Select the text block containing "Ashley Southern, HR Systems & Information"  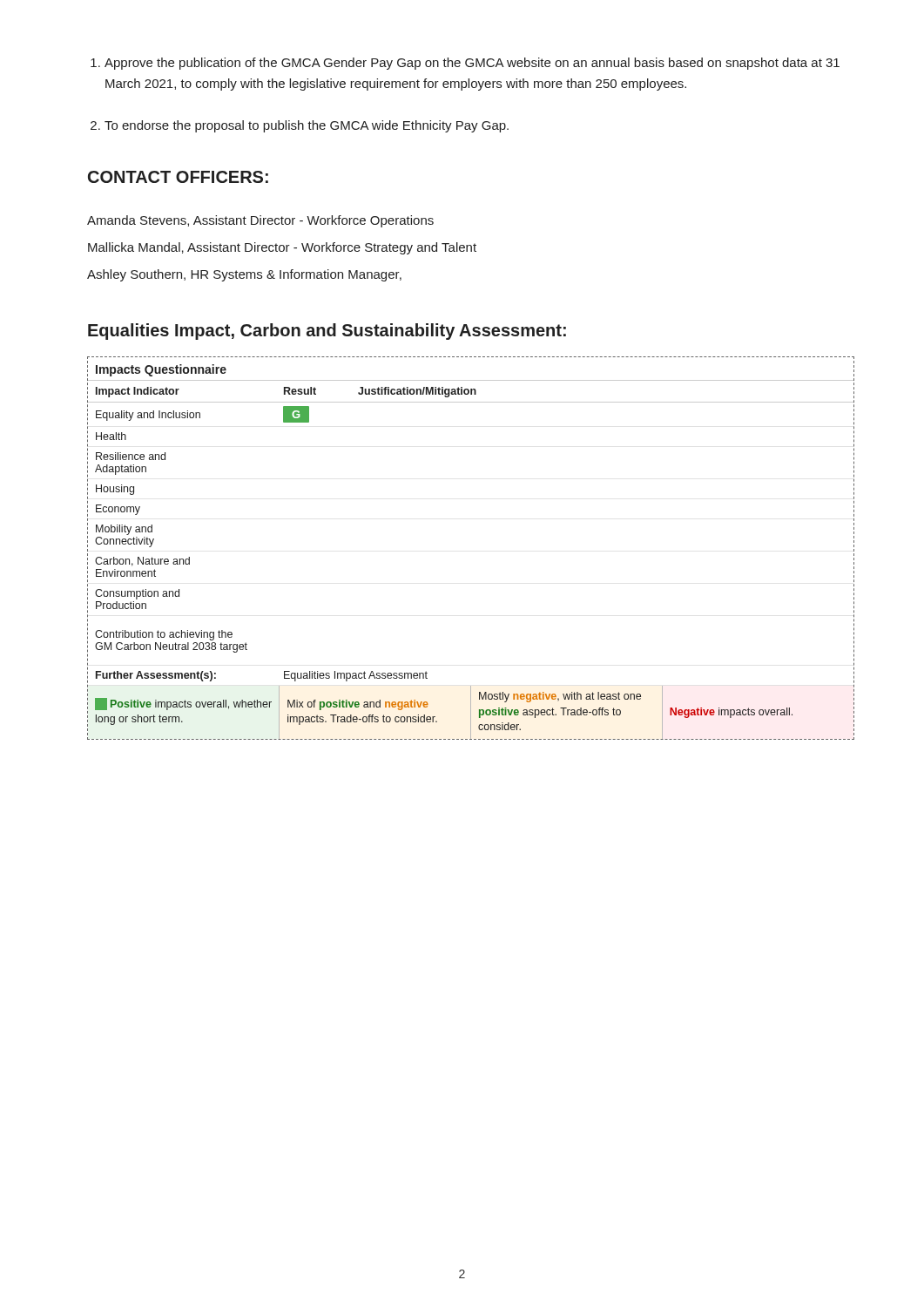point(245,274)
